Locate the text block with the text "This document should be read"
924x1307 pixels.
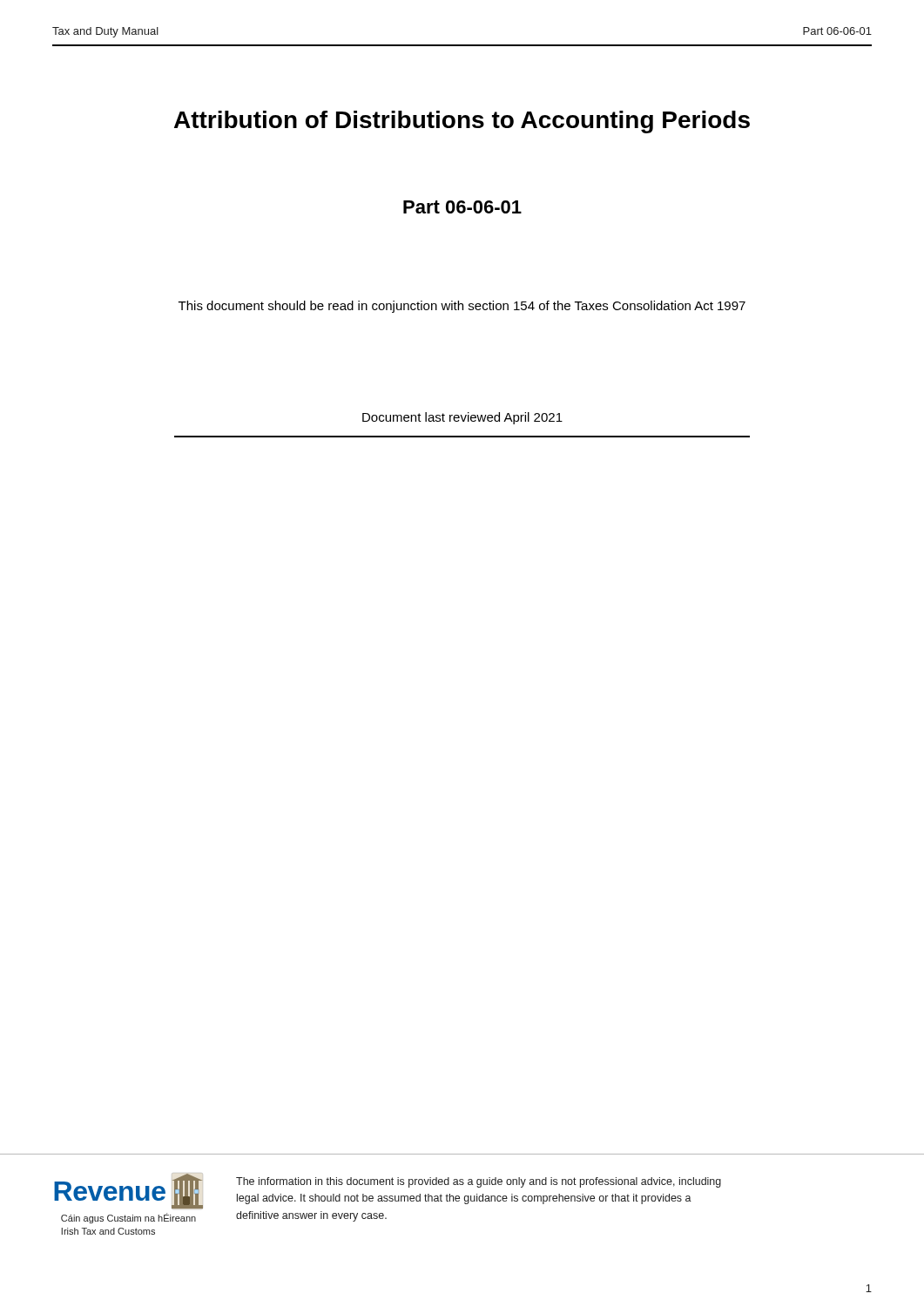point(462,305)
